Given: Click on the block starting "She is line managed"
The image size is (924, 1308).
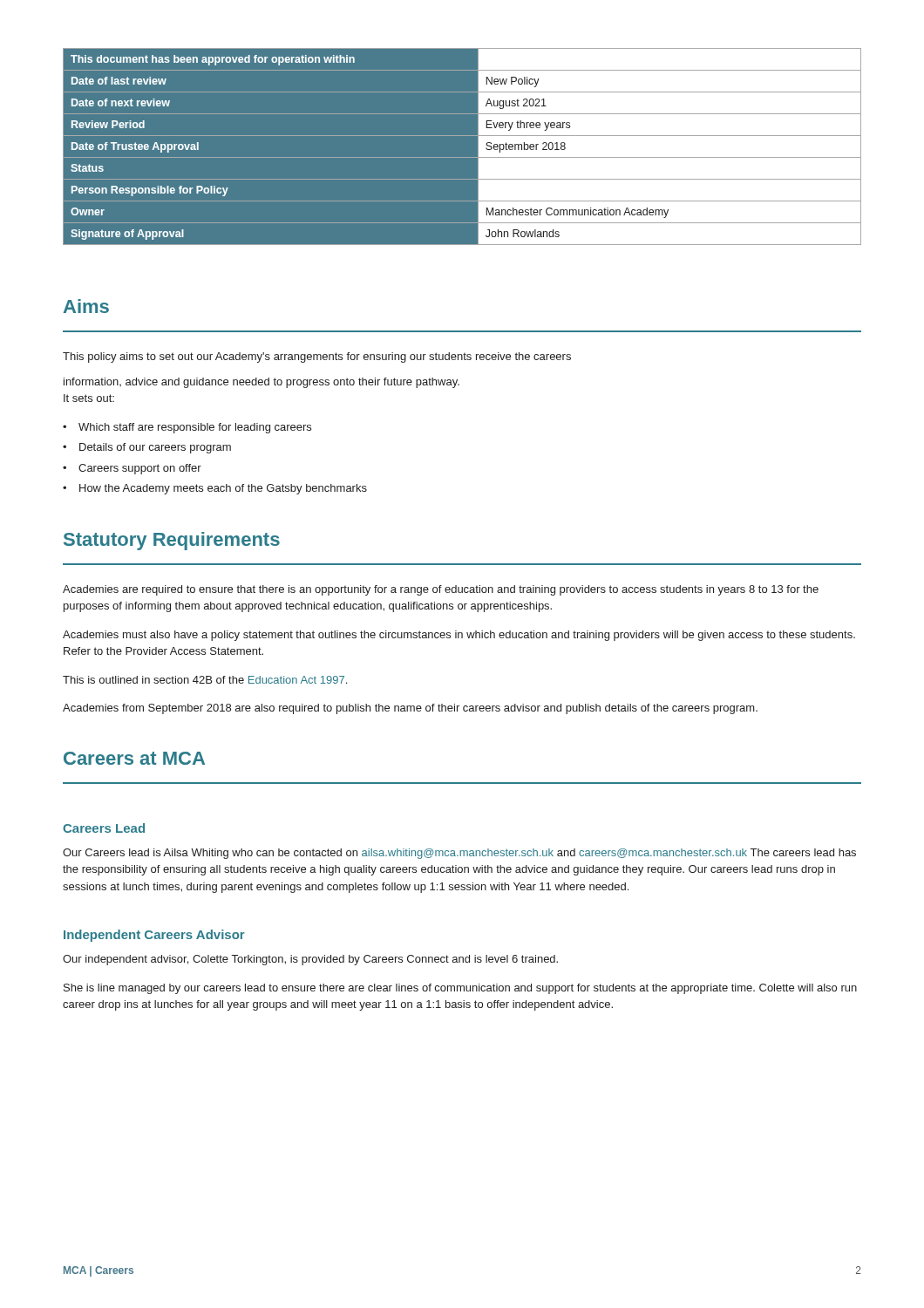Looking at the screenshot, I should click(460, 996).
